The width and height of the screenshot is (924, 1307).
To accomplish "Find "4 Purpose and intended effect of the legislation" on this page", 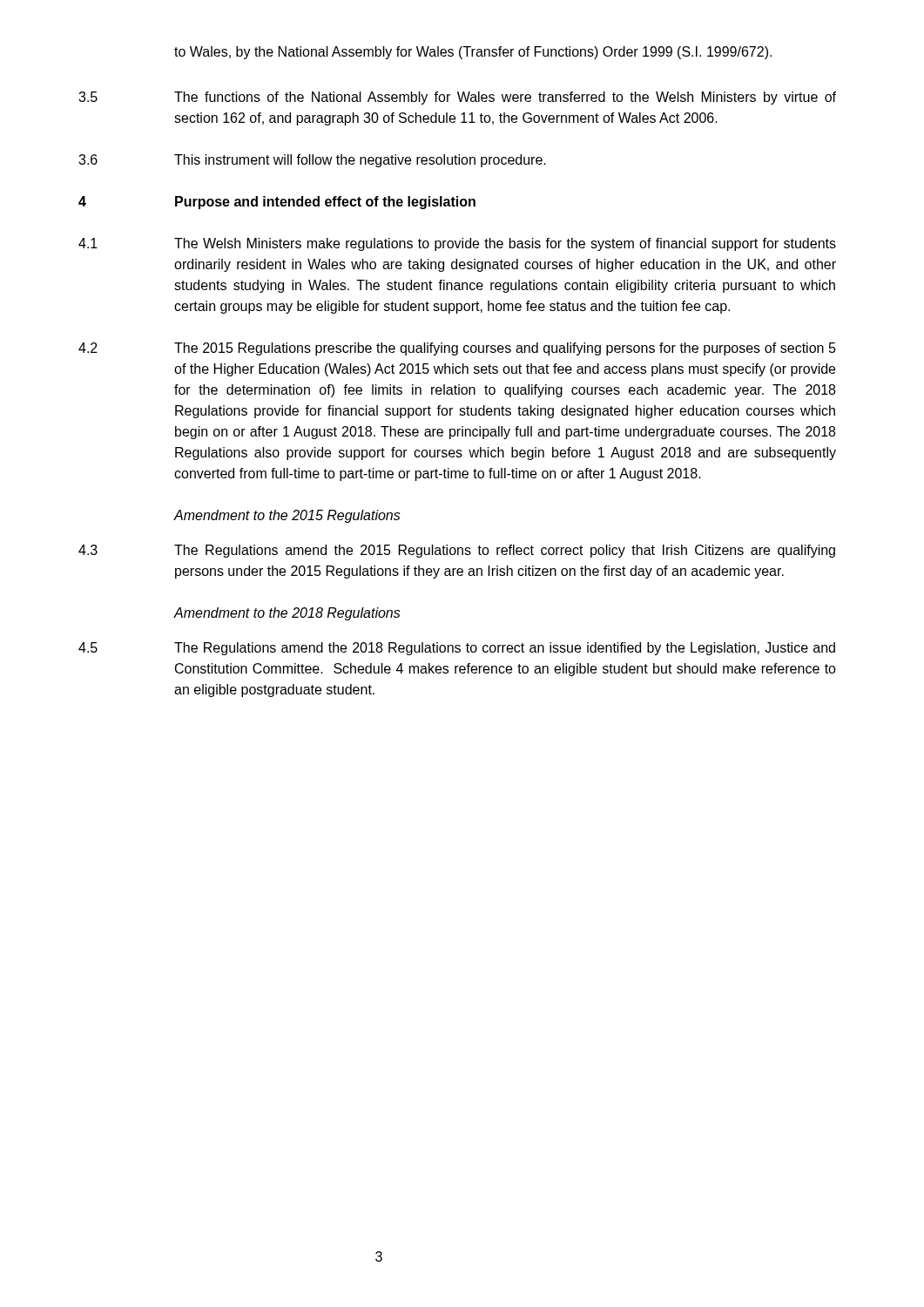I will (457, 202).
